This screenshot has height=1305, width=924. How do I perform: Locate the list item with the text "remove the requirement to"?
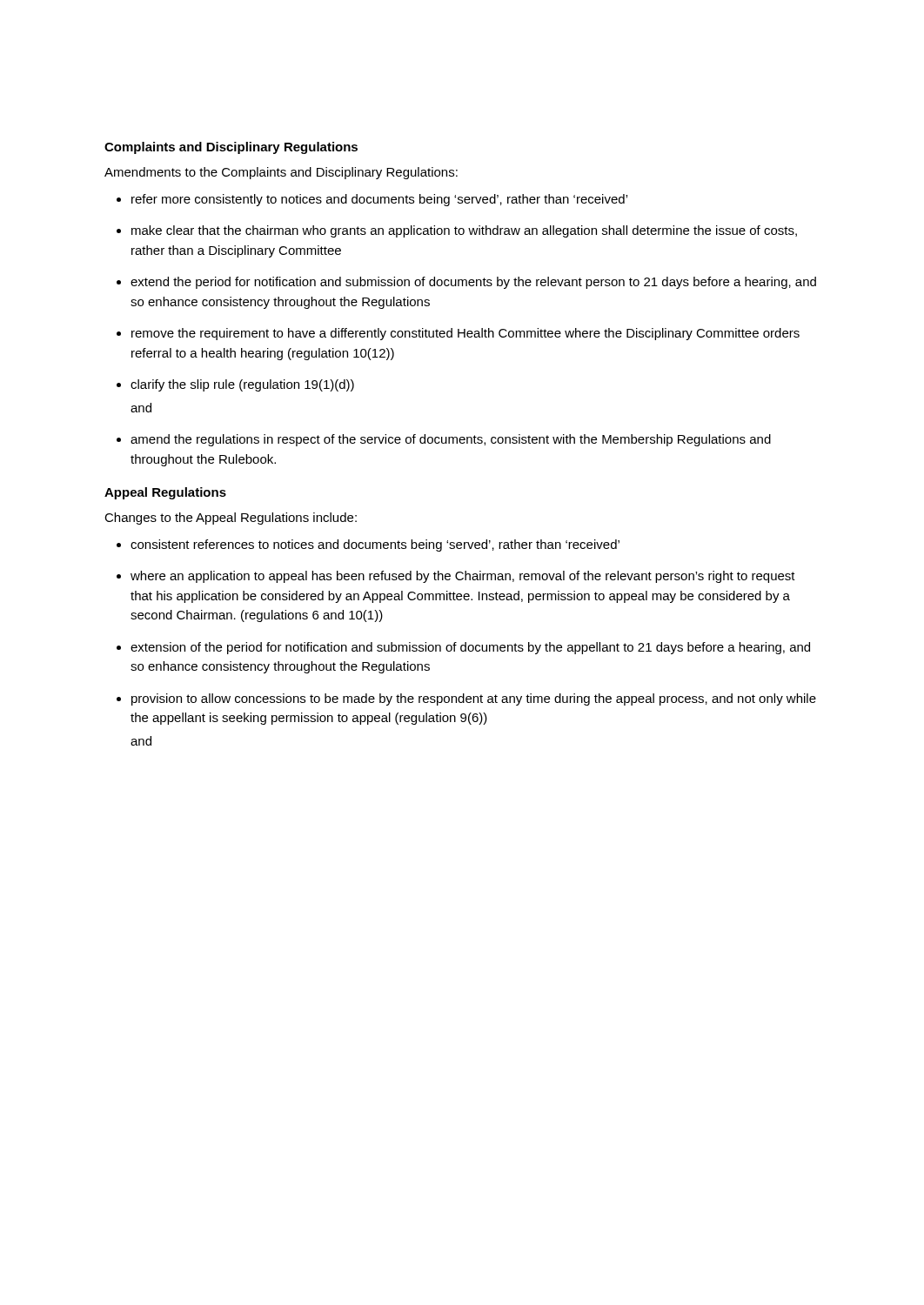pos(465,343)
